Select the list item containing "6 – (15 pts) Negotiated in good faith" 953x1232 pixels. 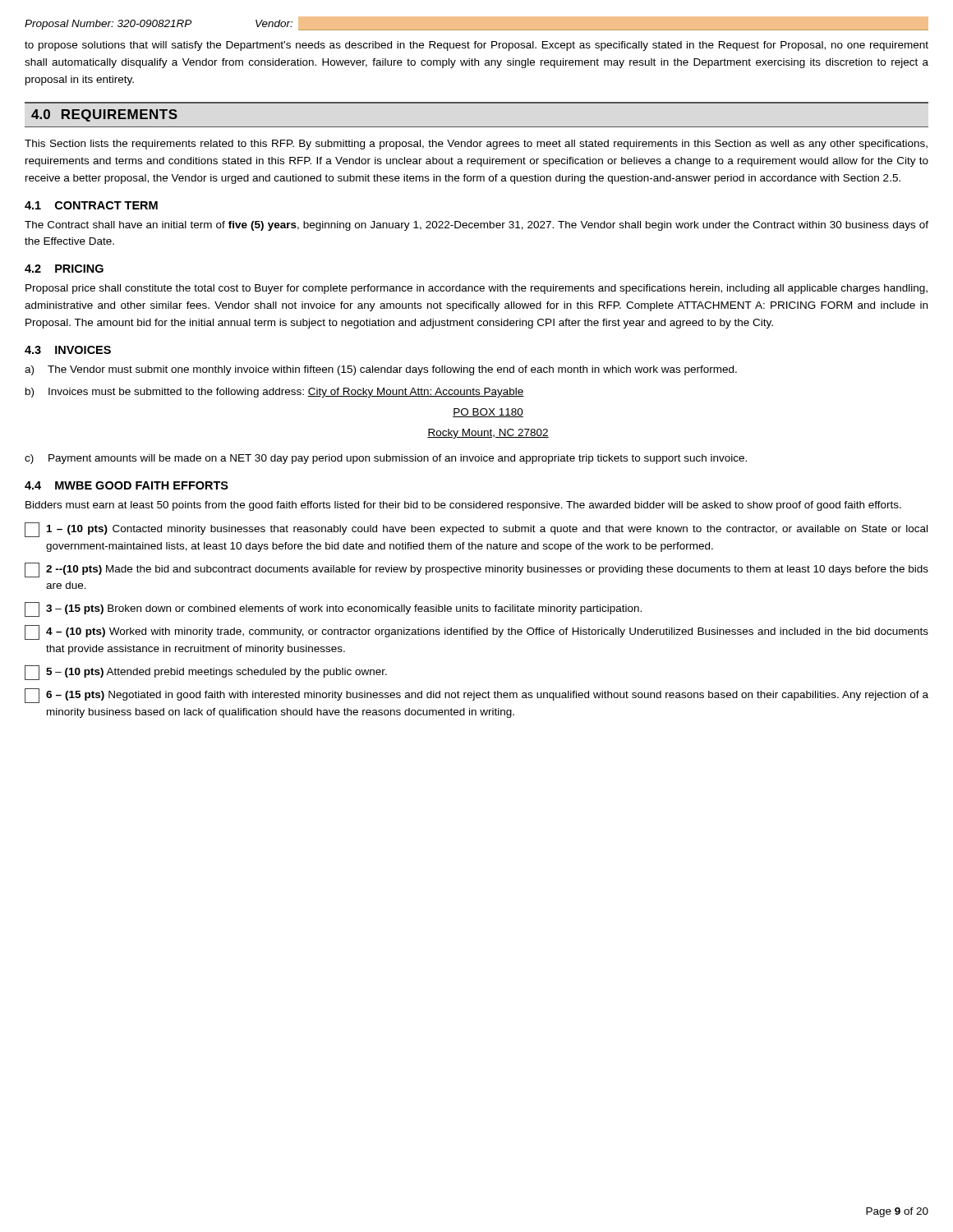tap(476, 704)
